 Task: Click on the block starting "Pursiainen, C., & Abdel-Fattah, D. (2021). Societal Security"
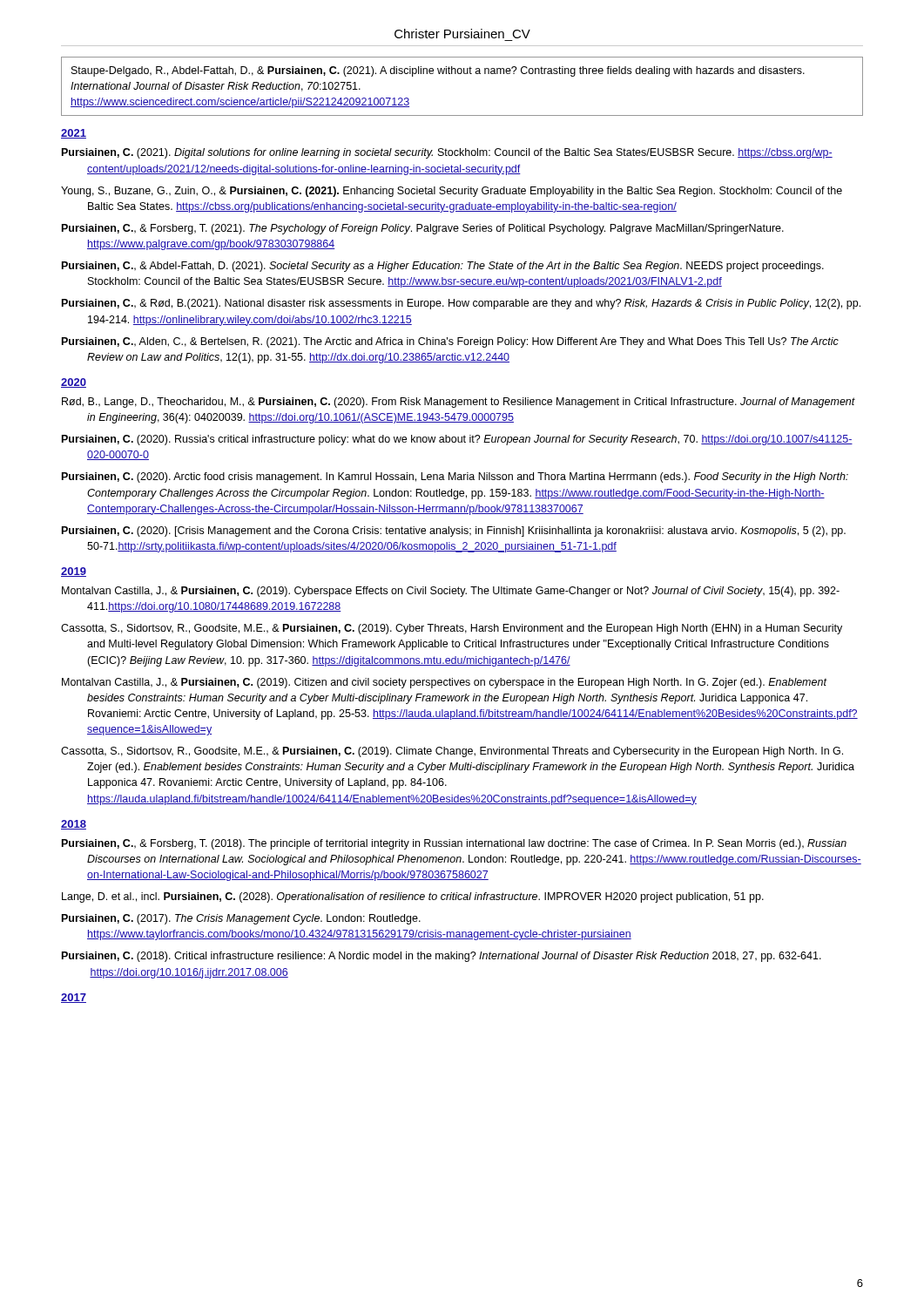pos(443,274)
